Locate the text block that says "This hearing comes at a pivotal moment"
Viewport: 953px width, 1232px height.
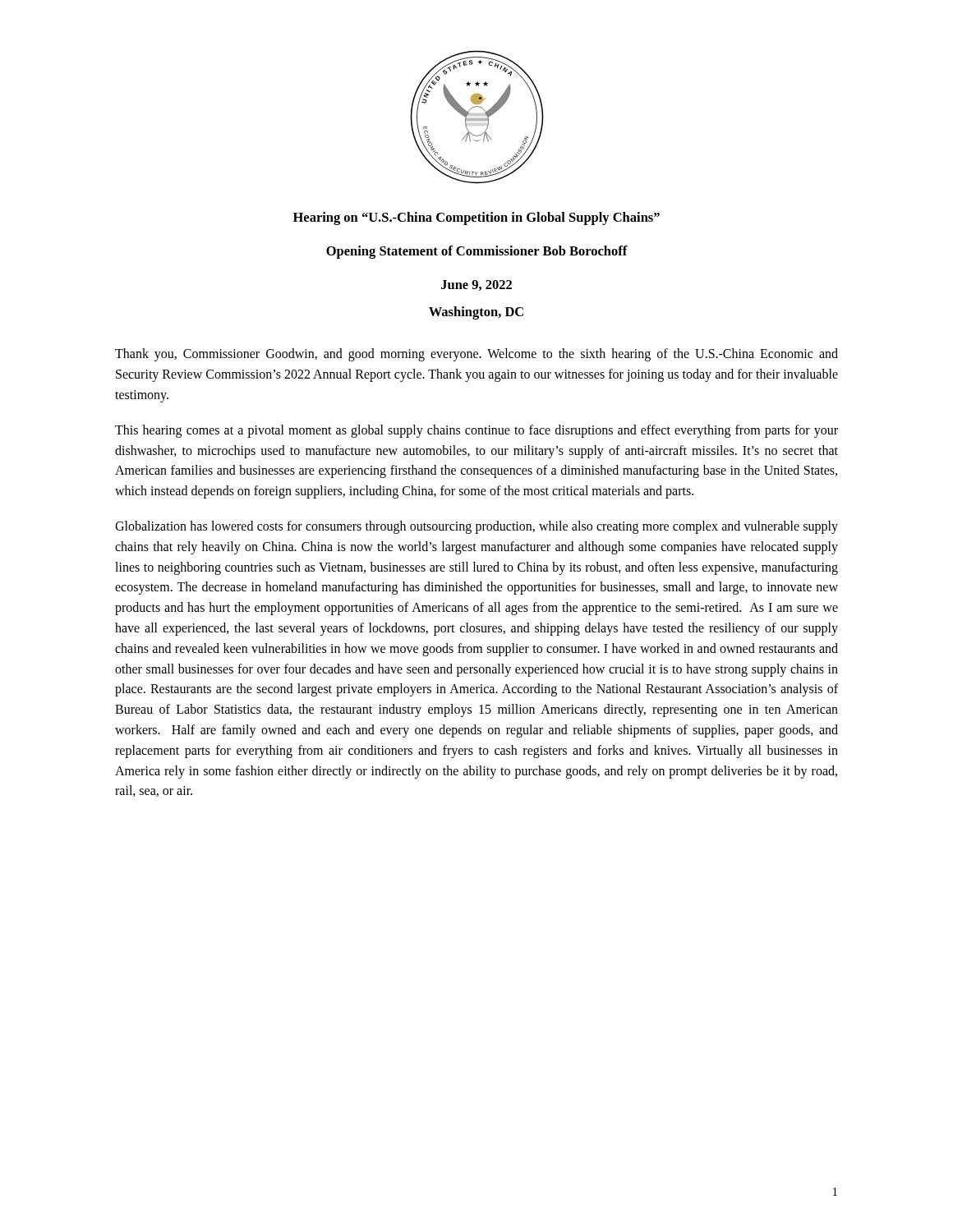(x=476, y=460)
